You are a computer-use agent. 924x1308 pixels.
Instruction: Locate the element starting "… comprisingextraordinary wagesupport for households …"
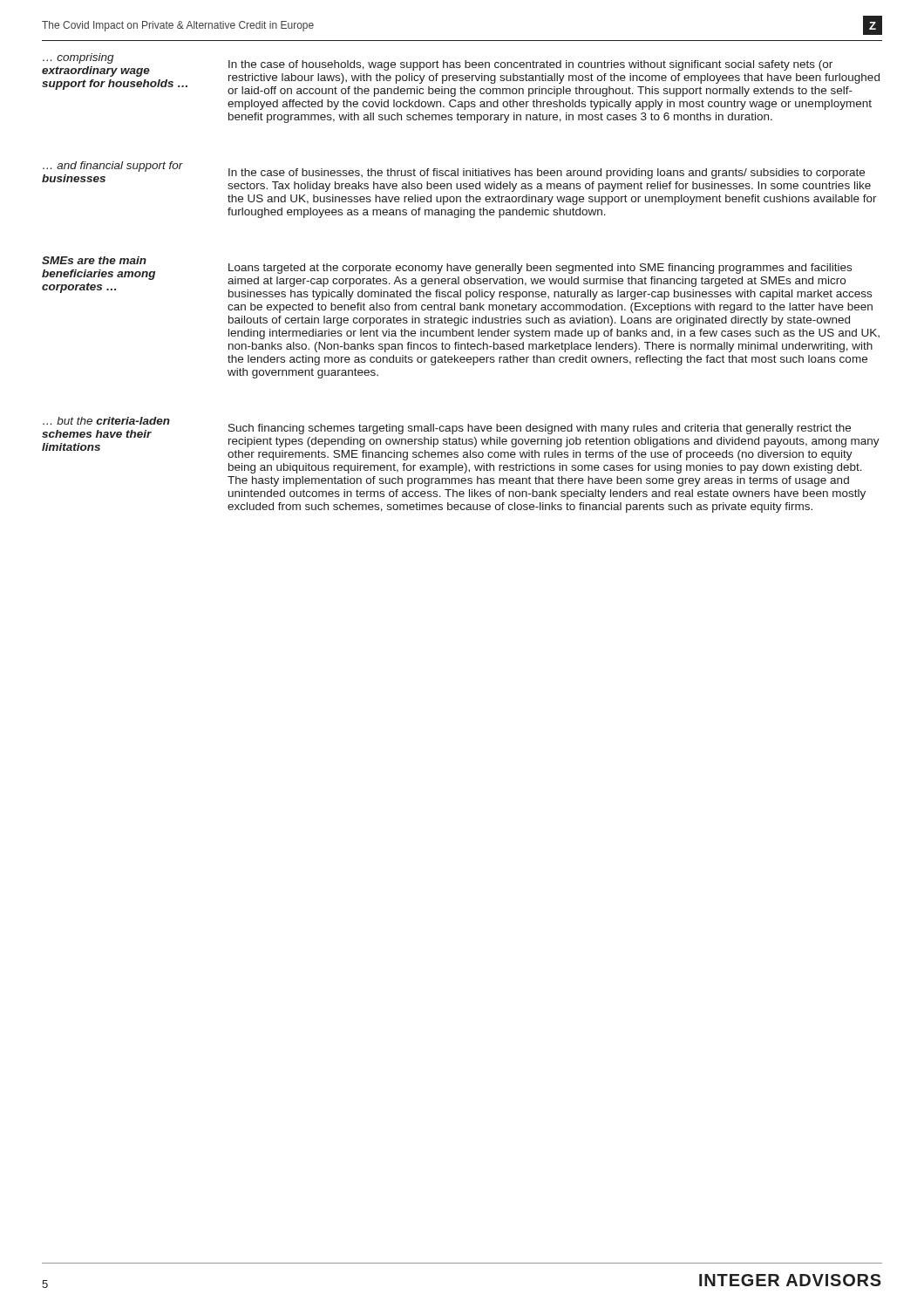pos(115,70)
